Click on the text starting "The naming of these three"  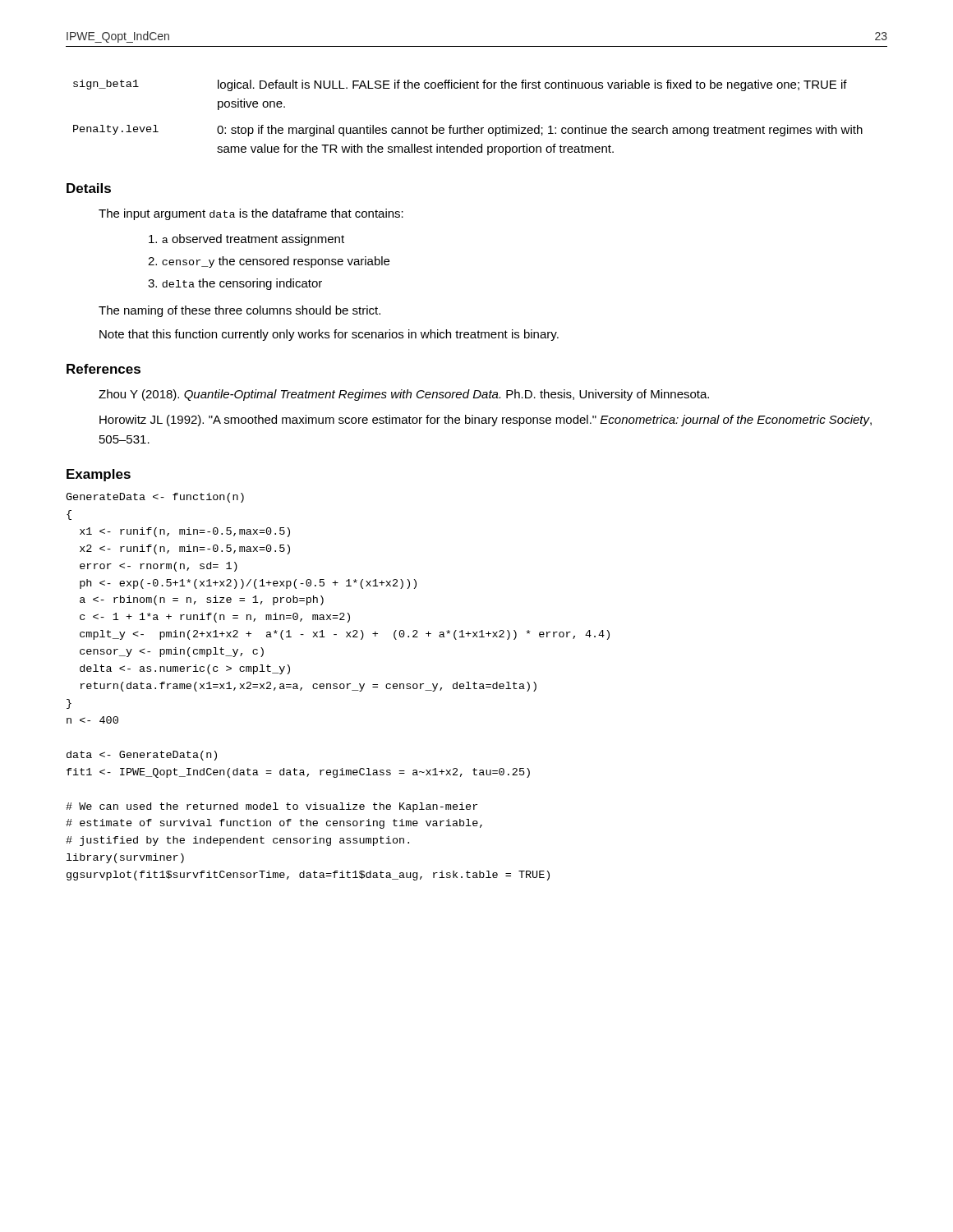click(x=240, y=310)
